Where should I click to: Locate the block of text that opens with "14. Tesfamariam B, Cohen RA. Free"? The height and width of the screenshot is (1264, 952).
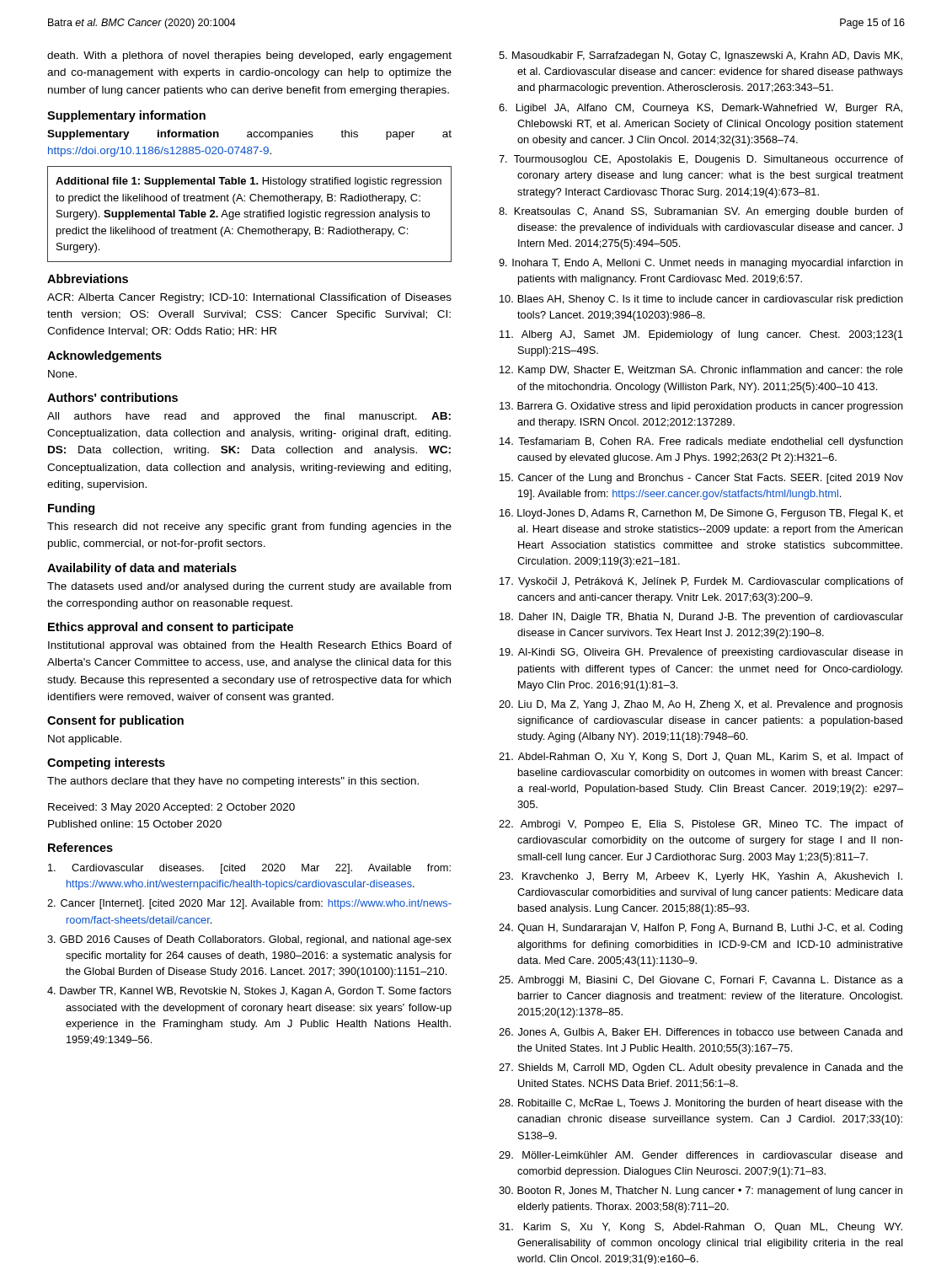tap(701, 449)
